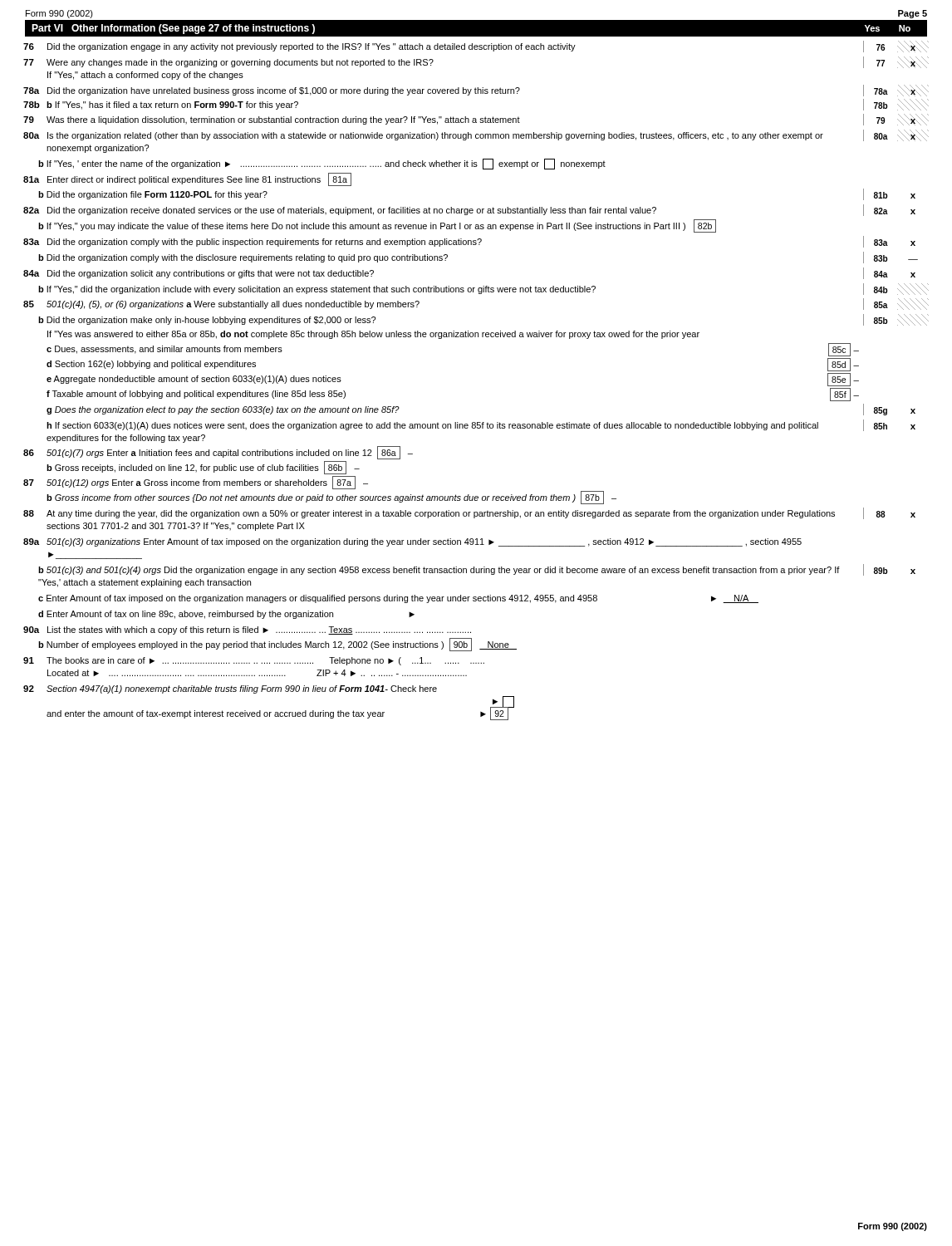Select the block starting "b If "Yes, ' enter"
The image size is (952, 1246).
coord(451,164)
